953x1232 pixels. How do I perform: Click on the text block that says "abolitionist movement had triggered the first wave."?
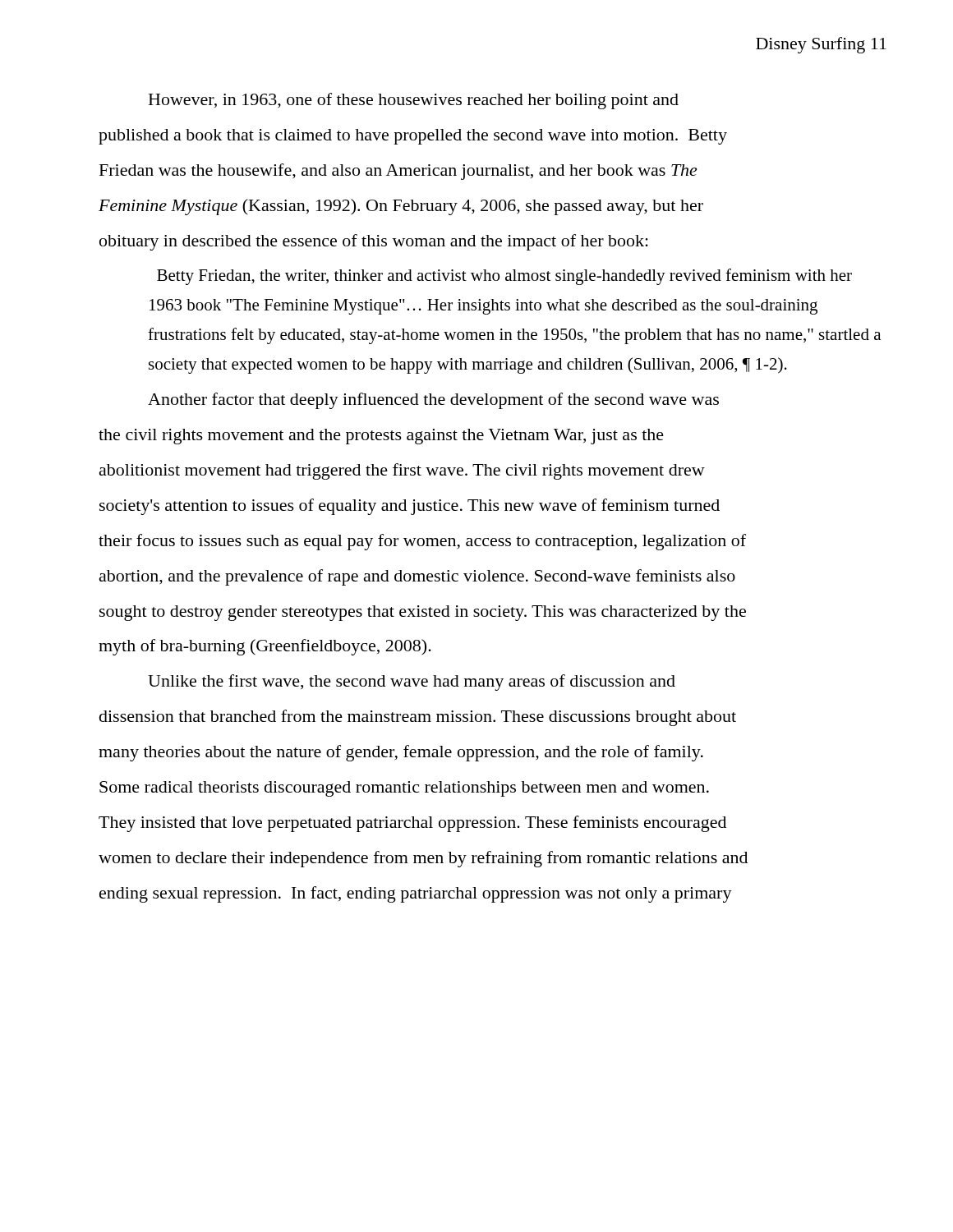(x=402, y=469)
